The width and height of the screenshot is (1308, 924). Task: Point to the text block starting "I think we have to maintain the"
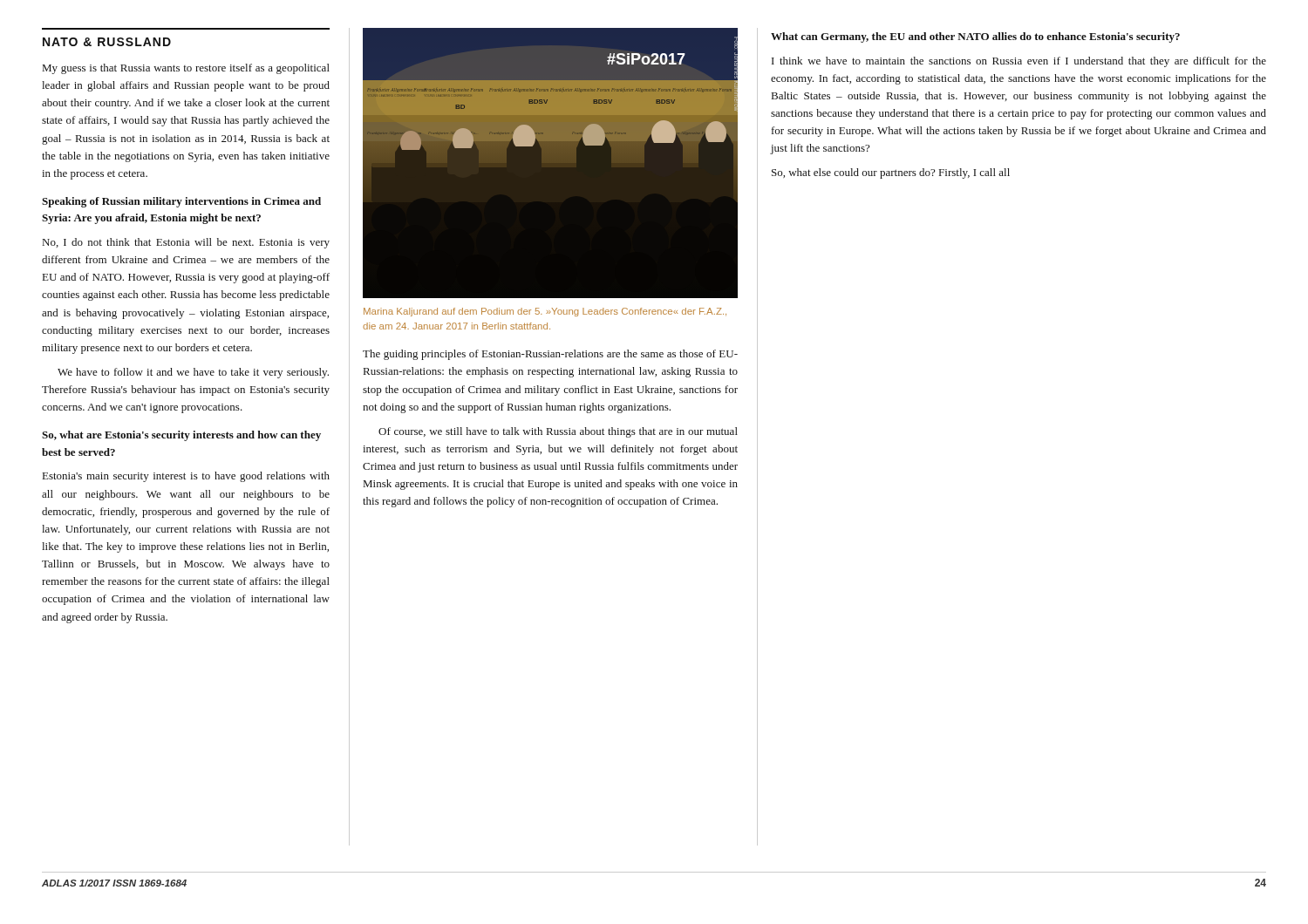pos(1018,117)
